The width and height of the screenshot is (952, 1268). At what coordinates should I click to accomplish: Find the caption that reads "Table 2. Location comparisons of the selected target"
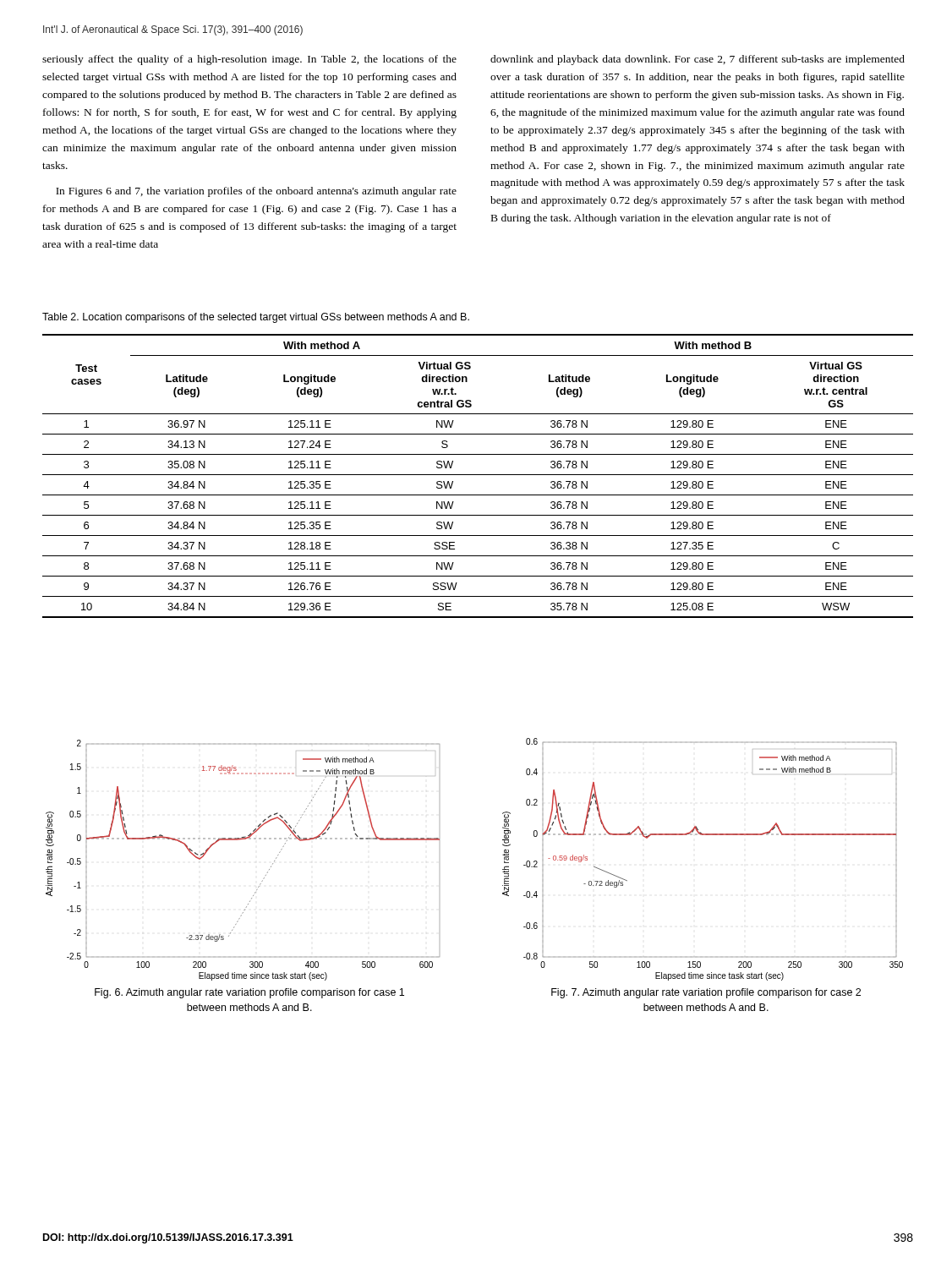click(x=256, y=317)
